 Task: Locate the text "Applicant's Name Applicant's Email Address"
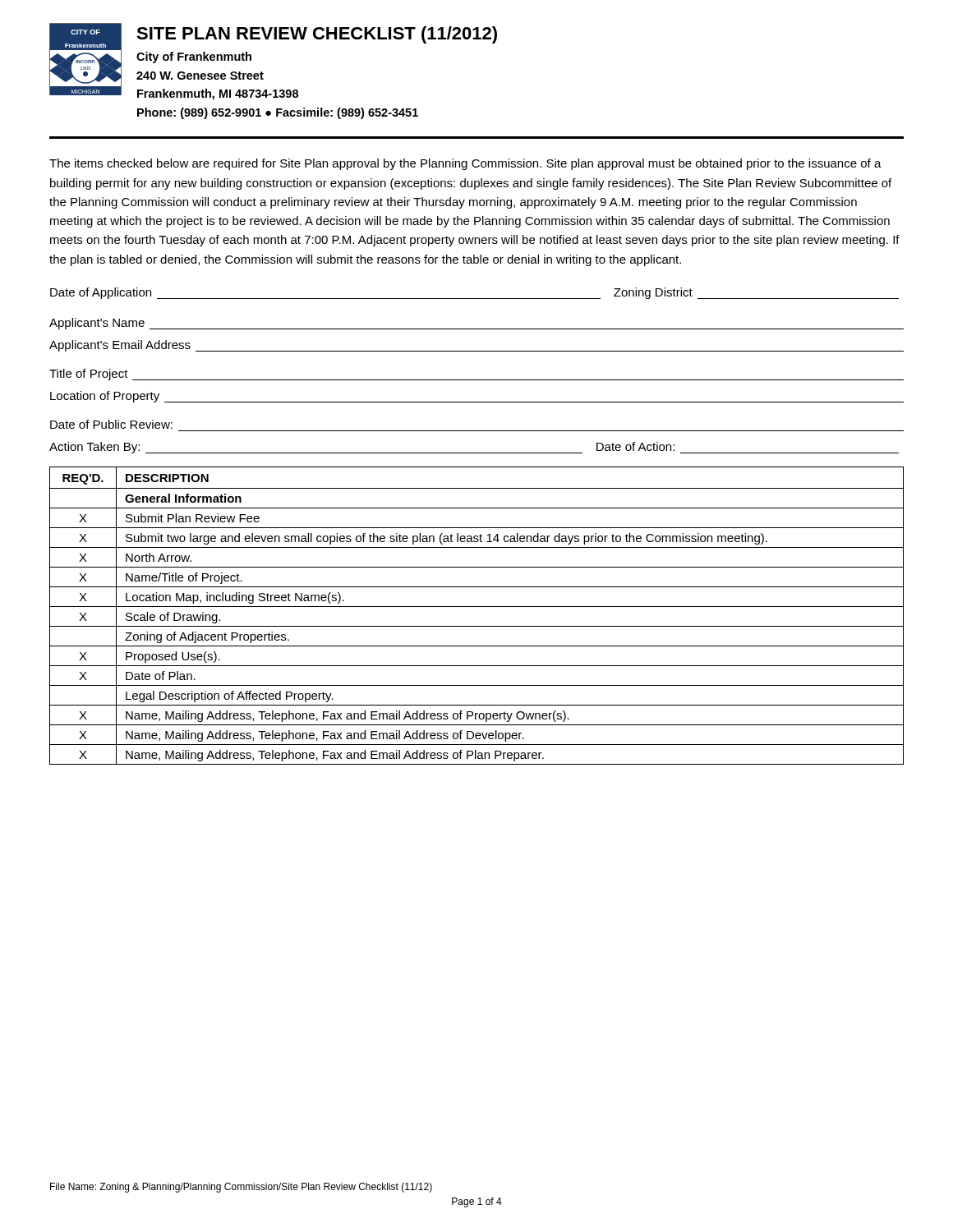point(476,332)
